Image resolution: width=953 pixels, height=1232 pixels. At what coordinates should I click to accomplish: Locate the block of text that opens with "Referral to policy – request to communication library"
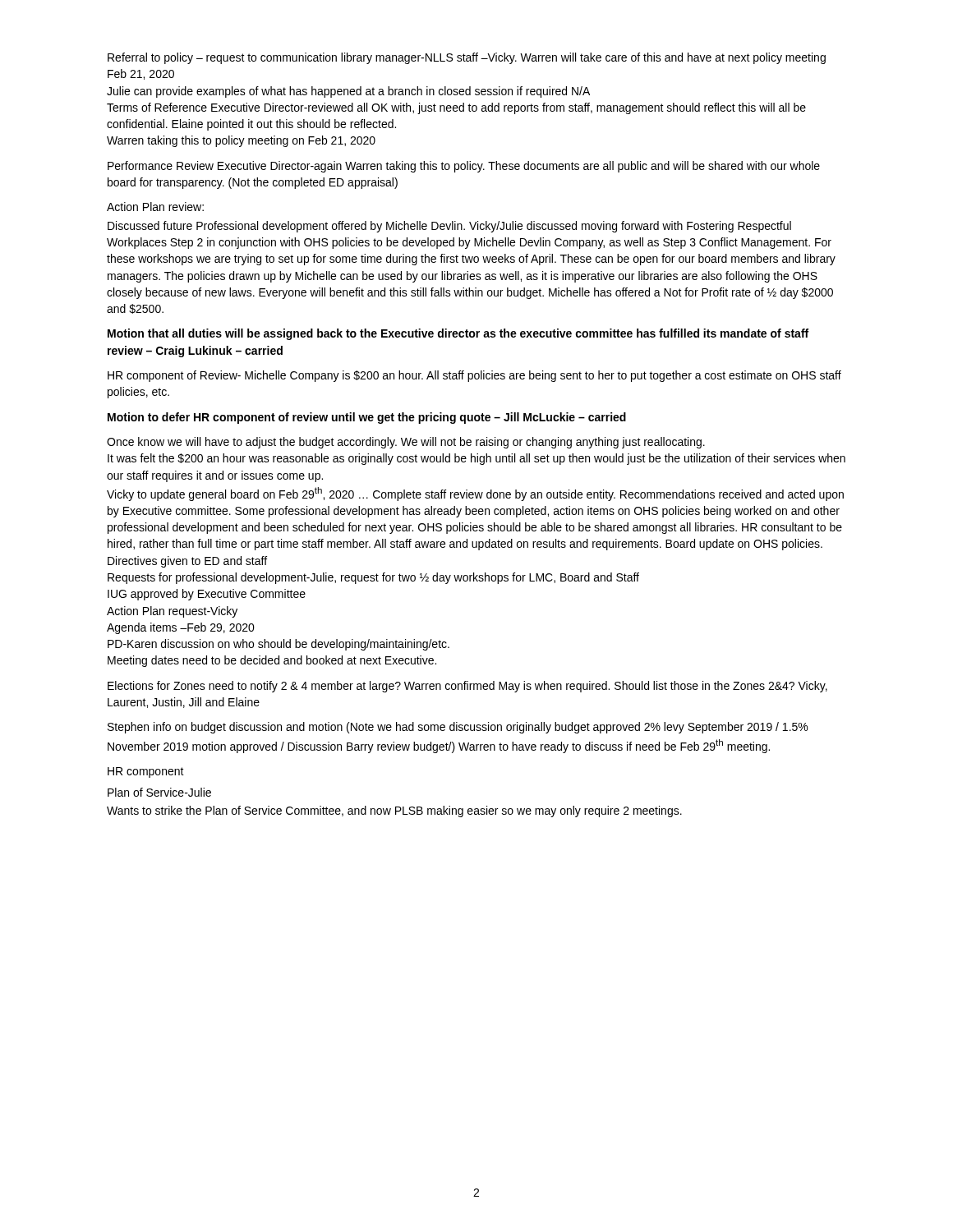tap(467, 99)
